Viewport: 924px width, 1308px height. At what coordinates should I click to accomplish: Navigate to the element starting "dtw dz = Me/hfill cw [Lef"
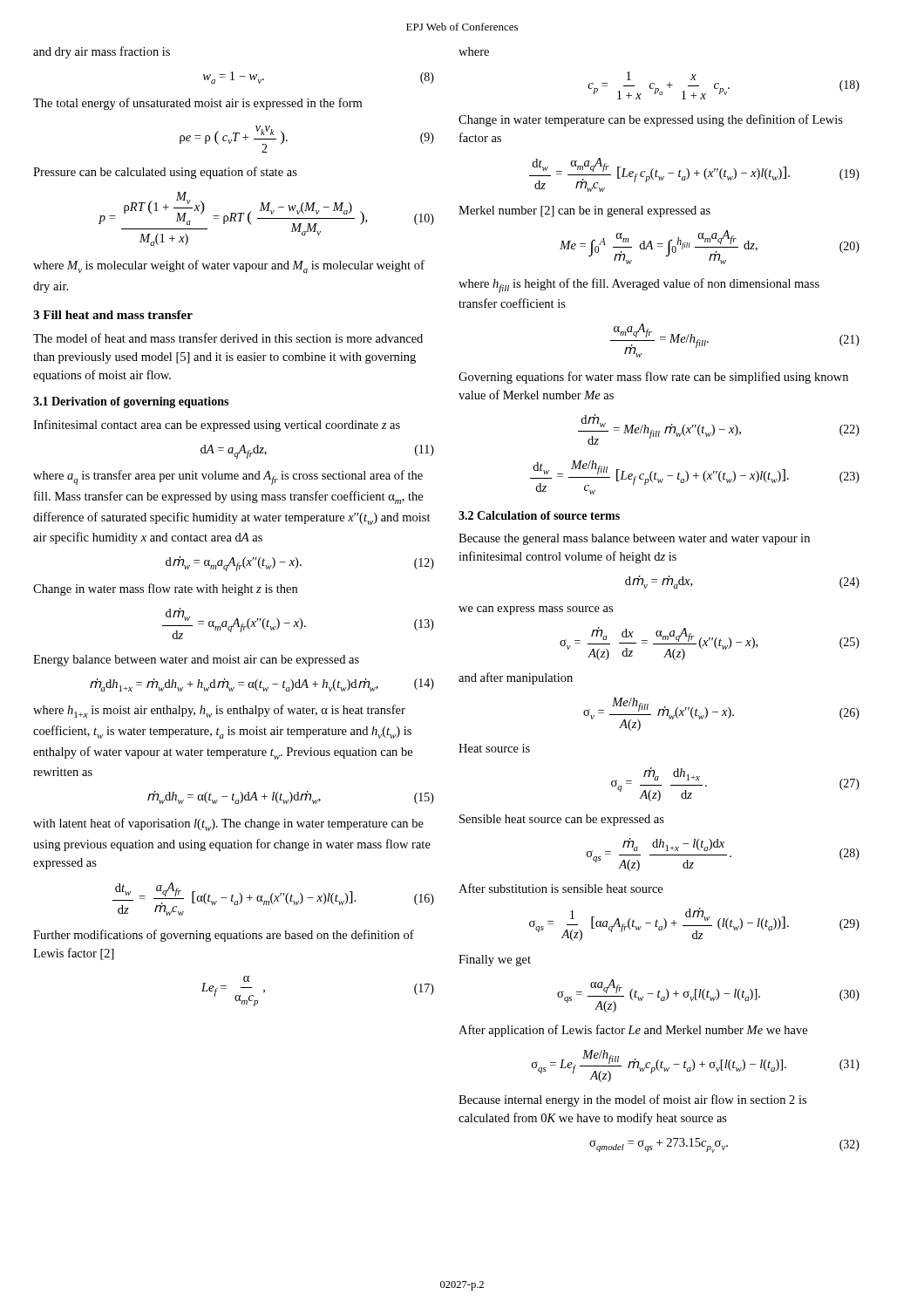[694, 477]
